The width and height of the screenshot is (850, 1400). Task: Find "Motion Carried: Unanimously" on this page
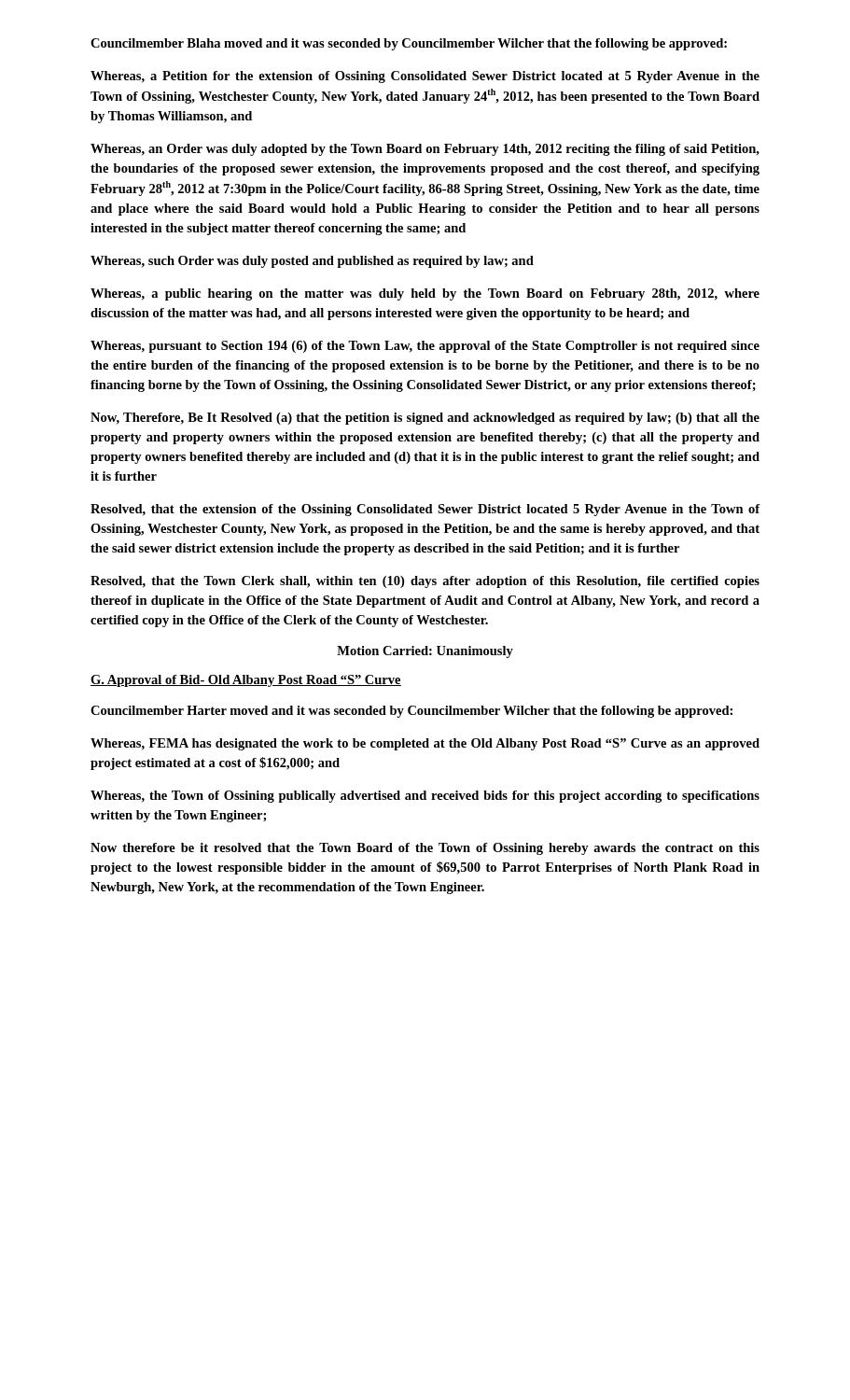tap(425, 651)
